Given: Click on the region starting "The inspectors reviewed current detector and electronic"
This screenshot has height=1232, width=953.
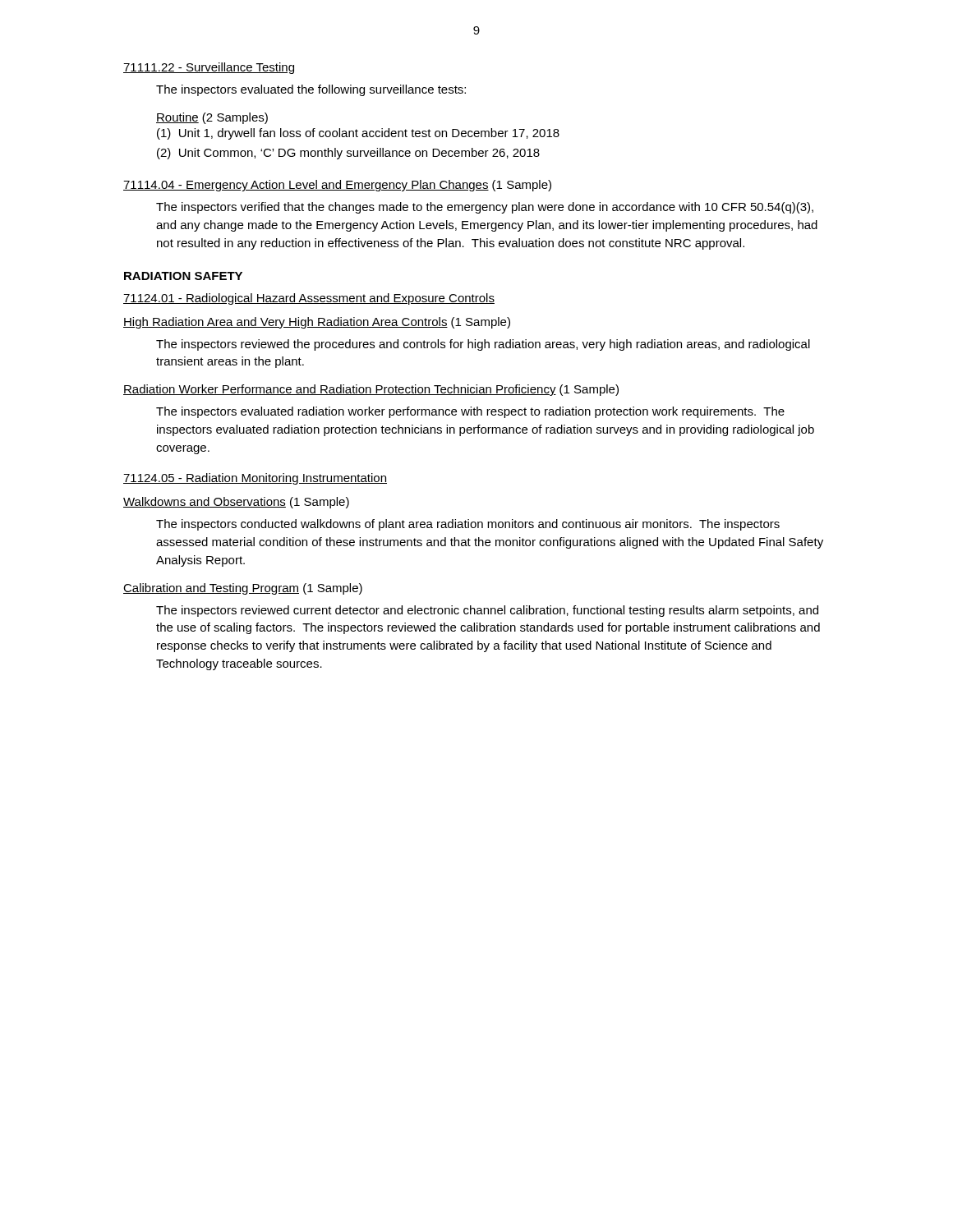Looking at the screenshot, I should (488, 636).
